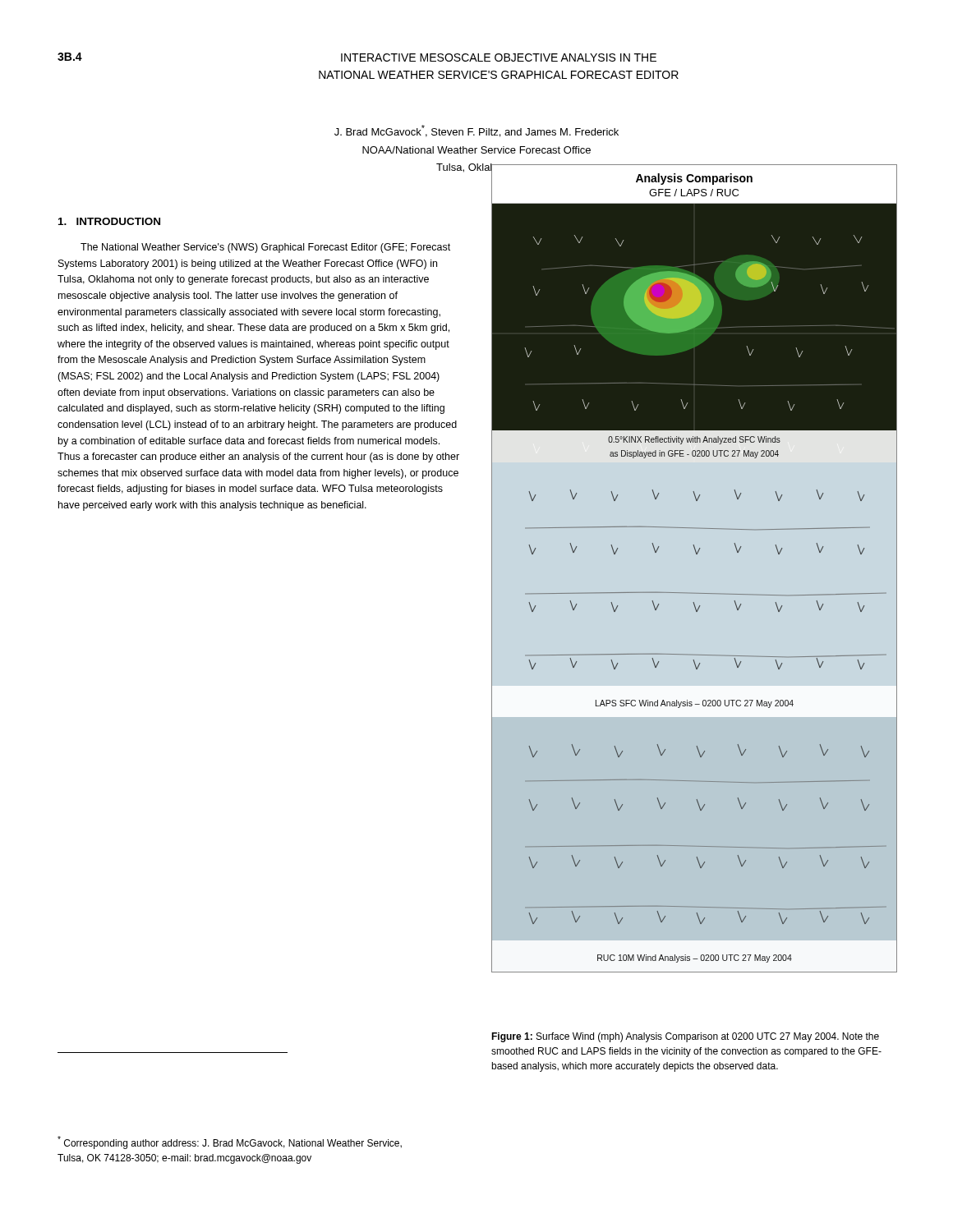
Task: Select the region starting "The National Weather Service's (NWS) Graphical Forecast Editor"
Action: [260, 377]
